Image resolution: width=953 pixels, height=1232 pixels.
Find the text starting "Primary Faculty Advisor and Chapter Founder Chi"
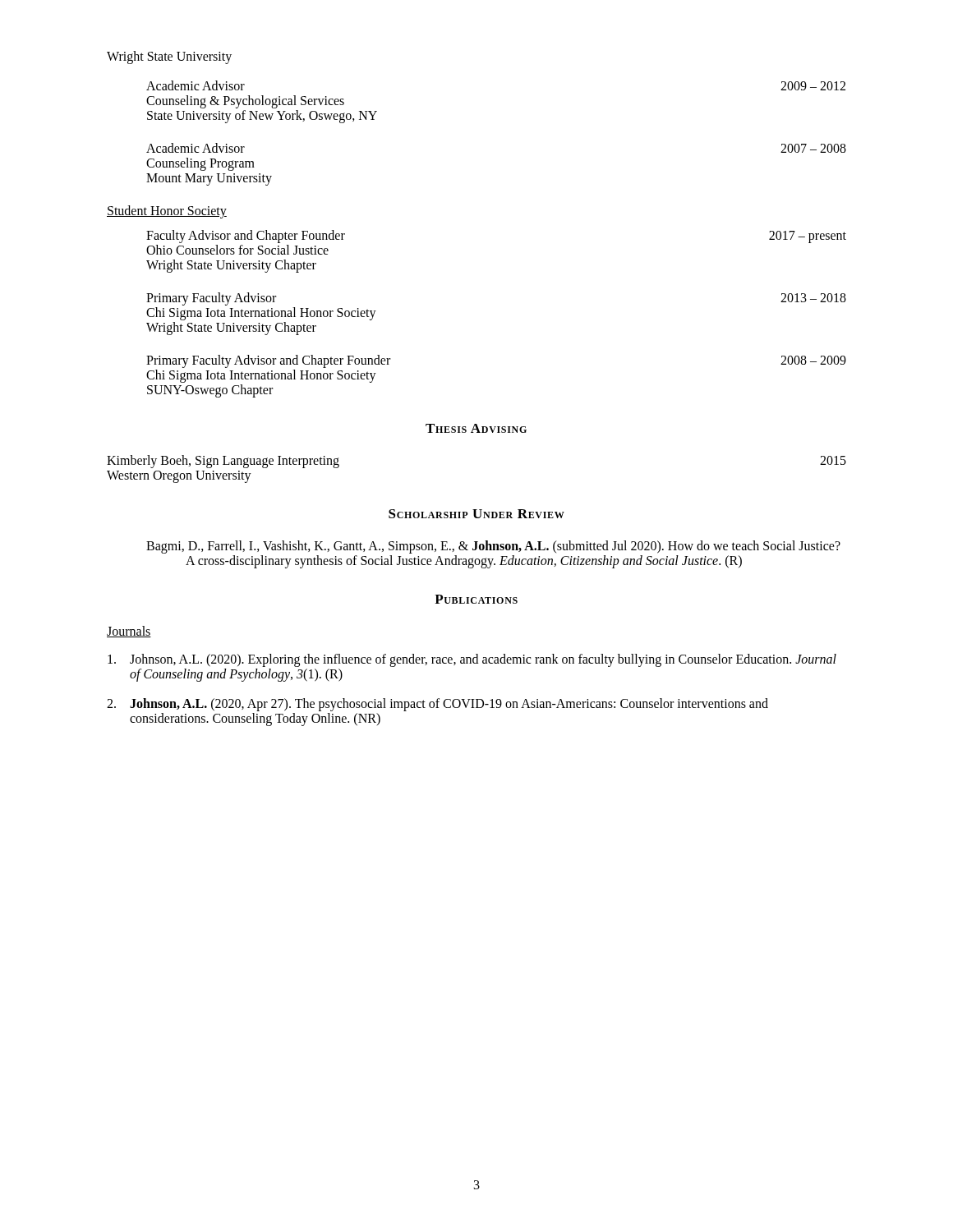261,360
